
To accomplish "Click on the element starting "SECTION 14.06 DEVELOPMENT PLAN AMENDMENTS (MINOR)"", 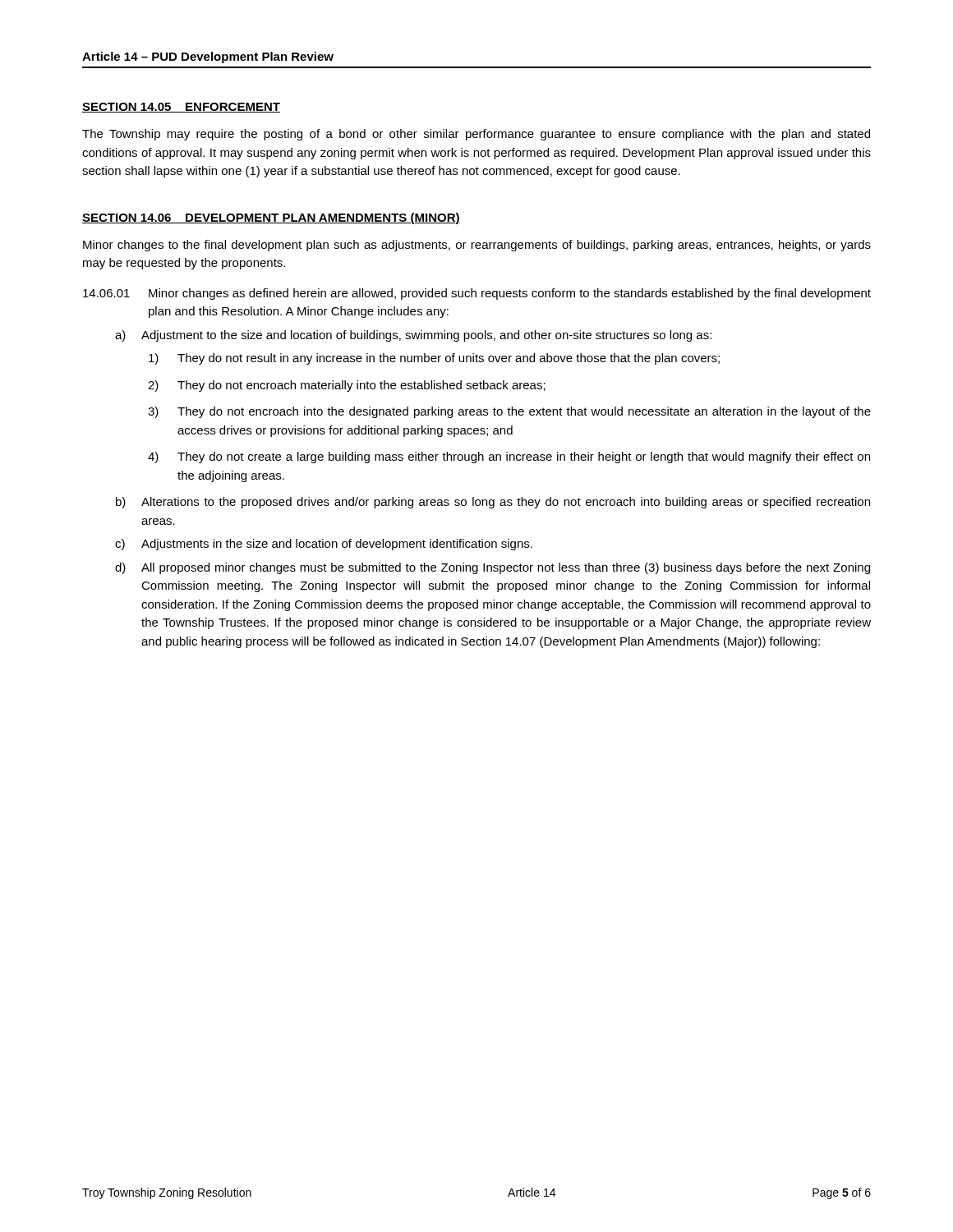I will pos(271,217).
